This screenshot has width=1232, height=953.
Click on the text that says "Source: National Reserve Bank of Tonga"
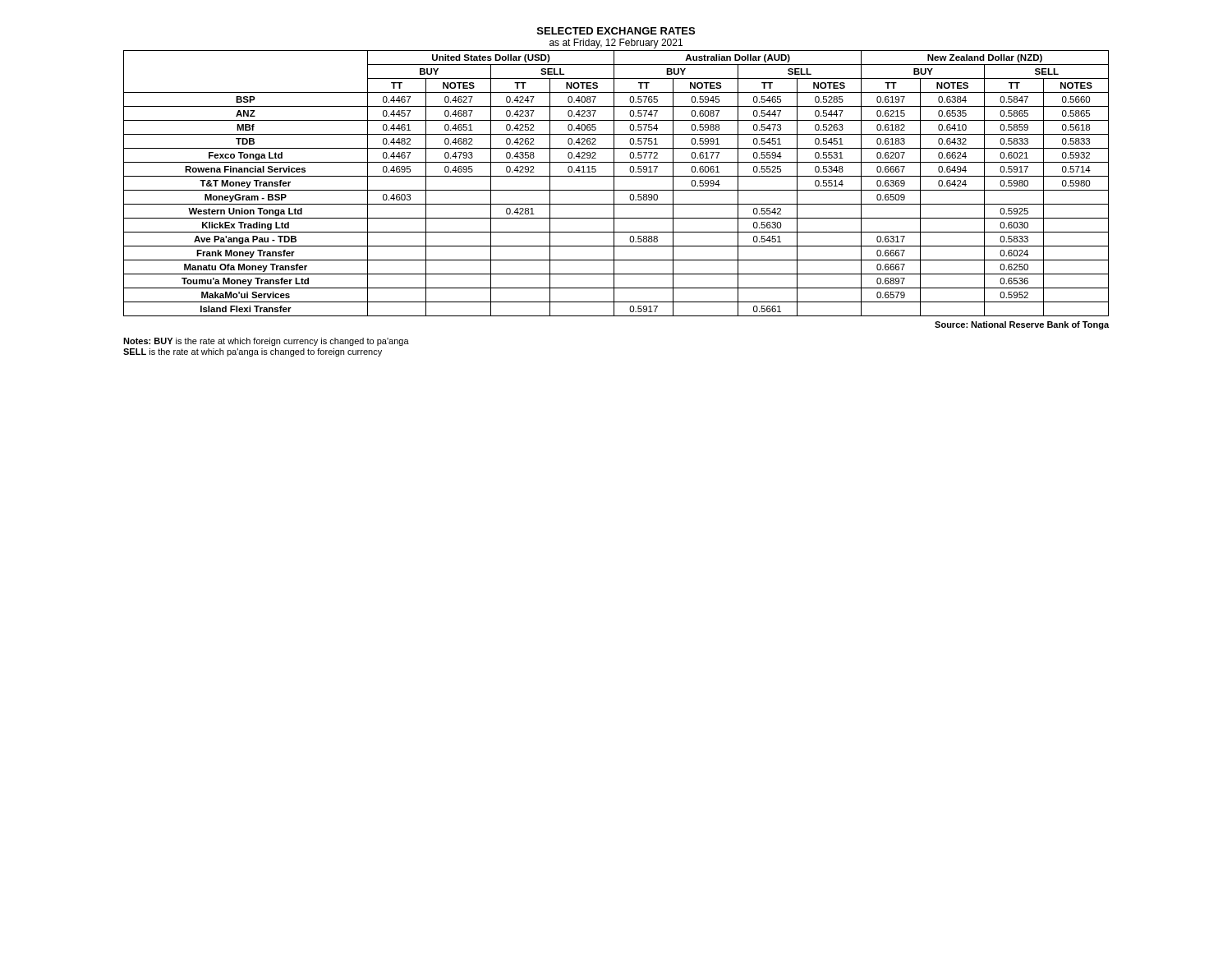(x=1022, y=324)
